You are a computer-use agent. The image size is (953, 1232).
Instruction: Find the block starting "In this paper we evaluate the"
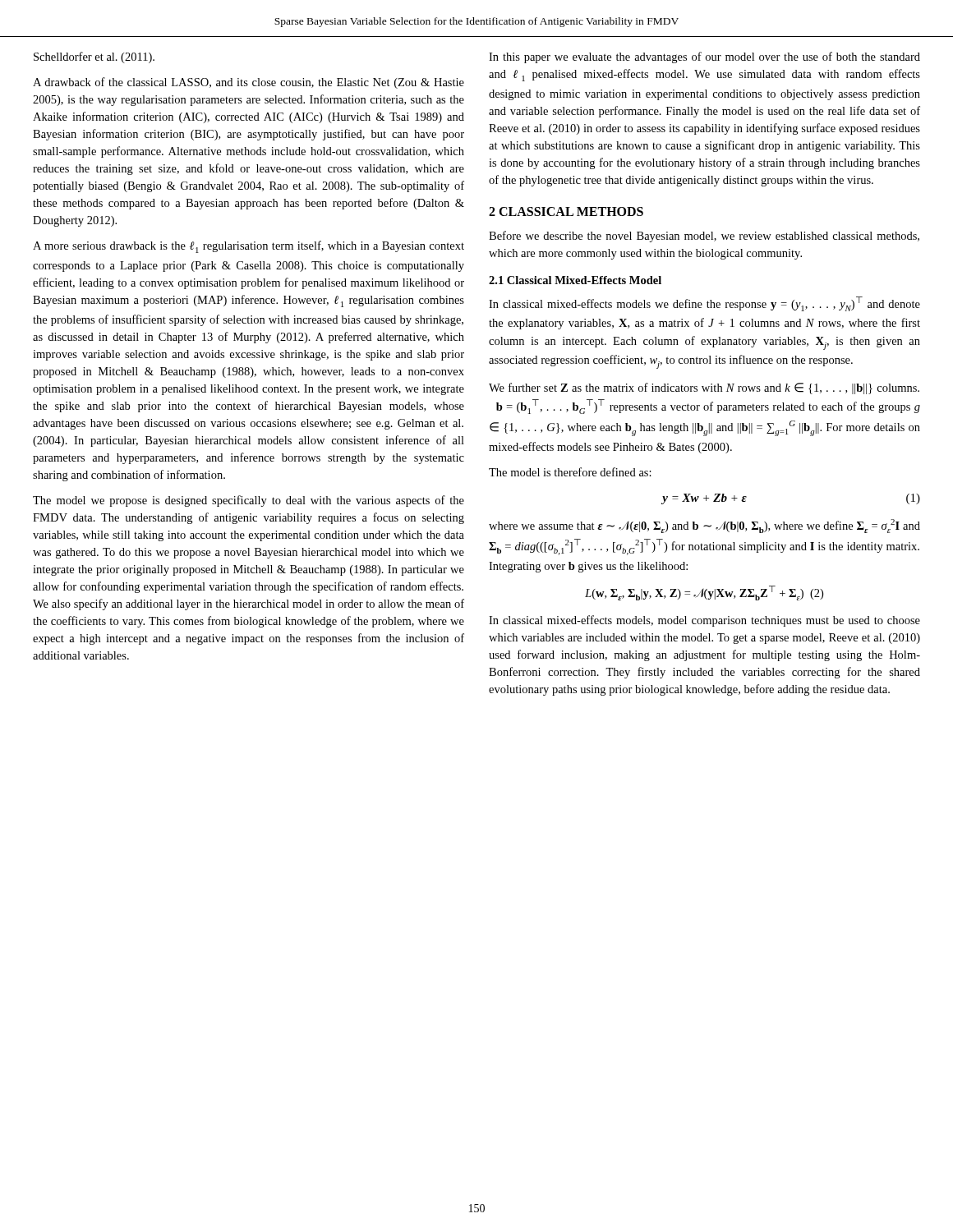click(704, 118)
